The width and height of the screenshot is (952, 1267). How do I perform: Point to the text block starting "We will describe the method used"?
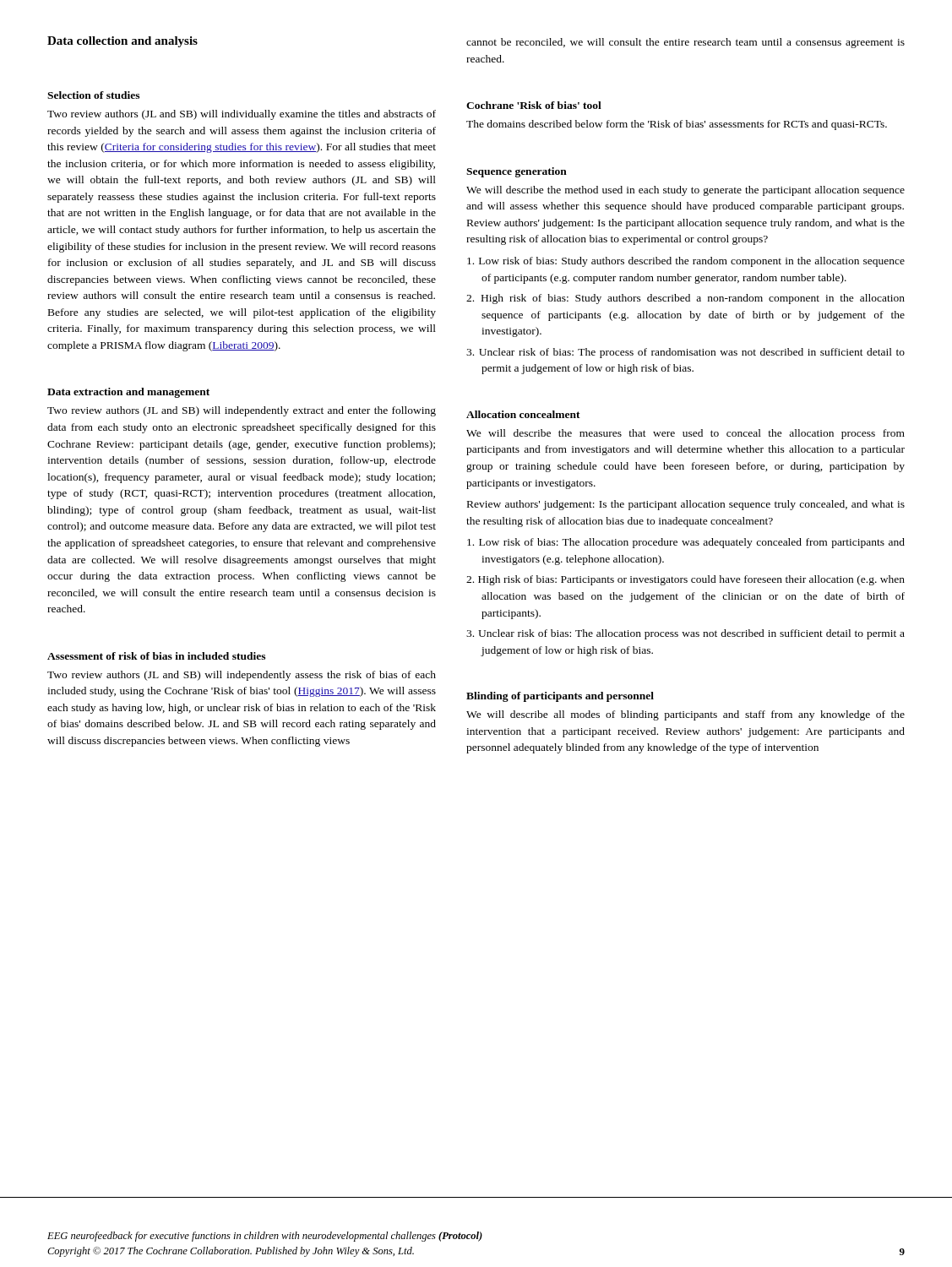[685, 214]
